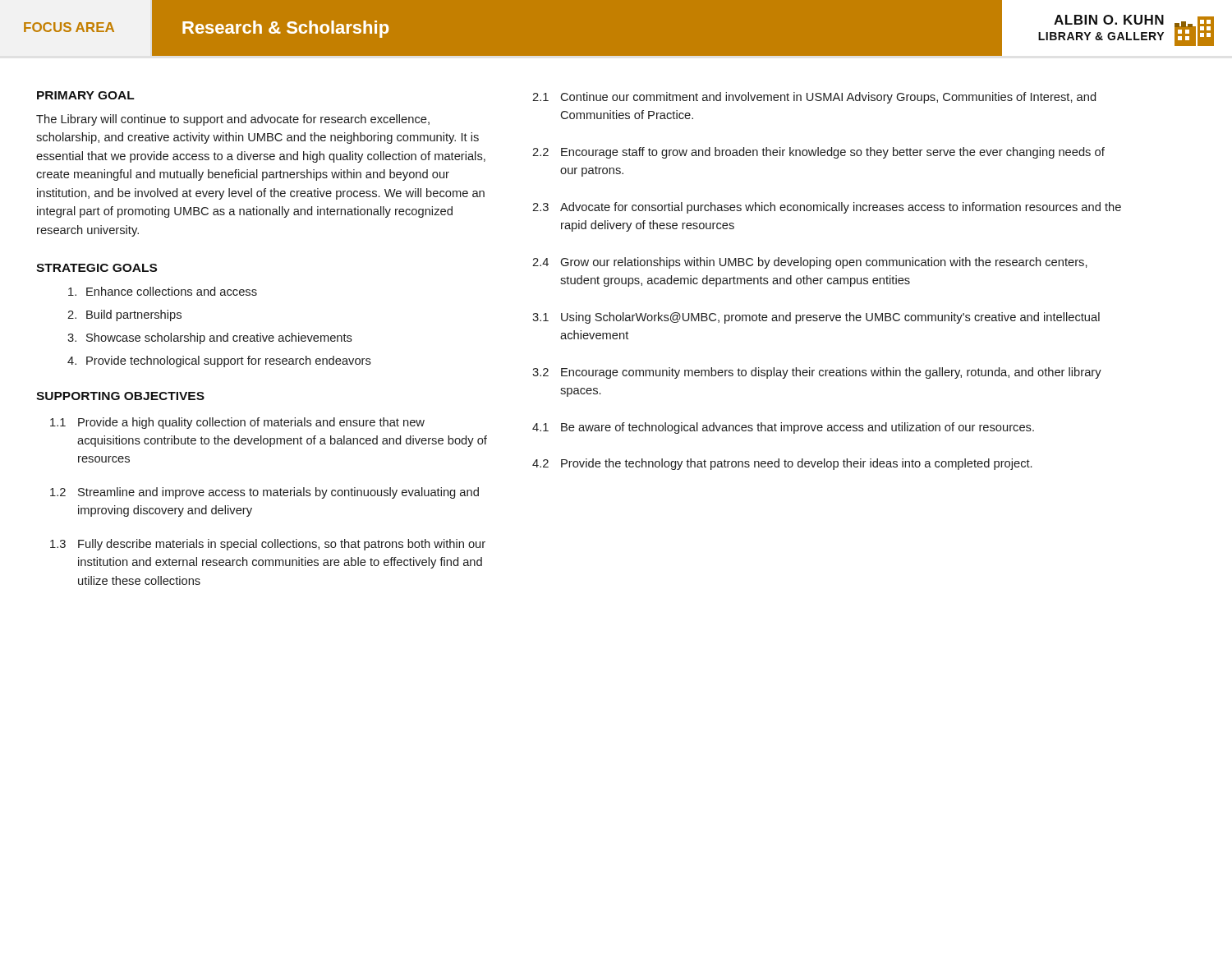The image size is (1232, 953).
Task: Navigate to the text block starting "STRATEGIC GOALS"
Action: tap(97, 268)
